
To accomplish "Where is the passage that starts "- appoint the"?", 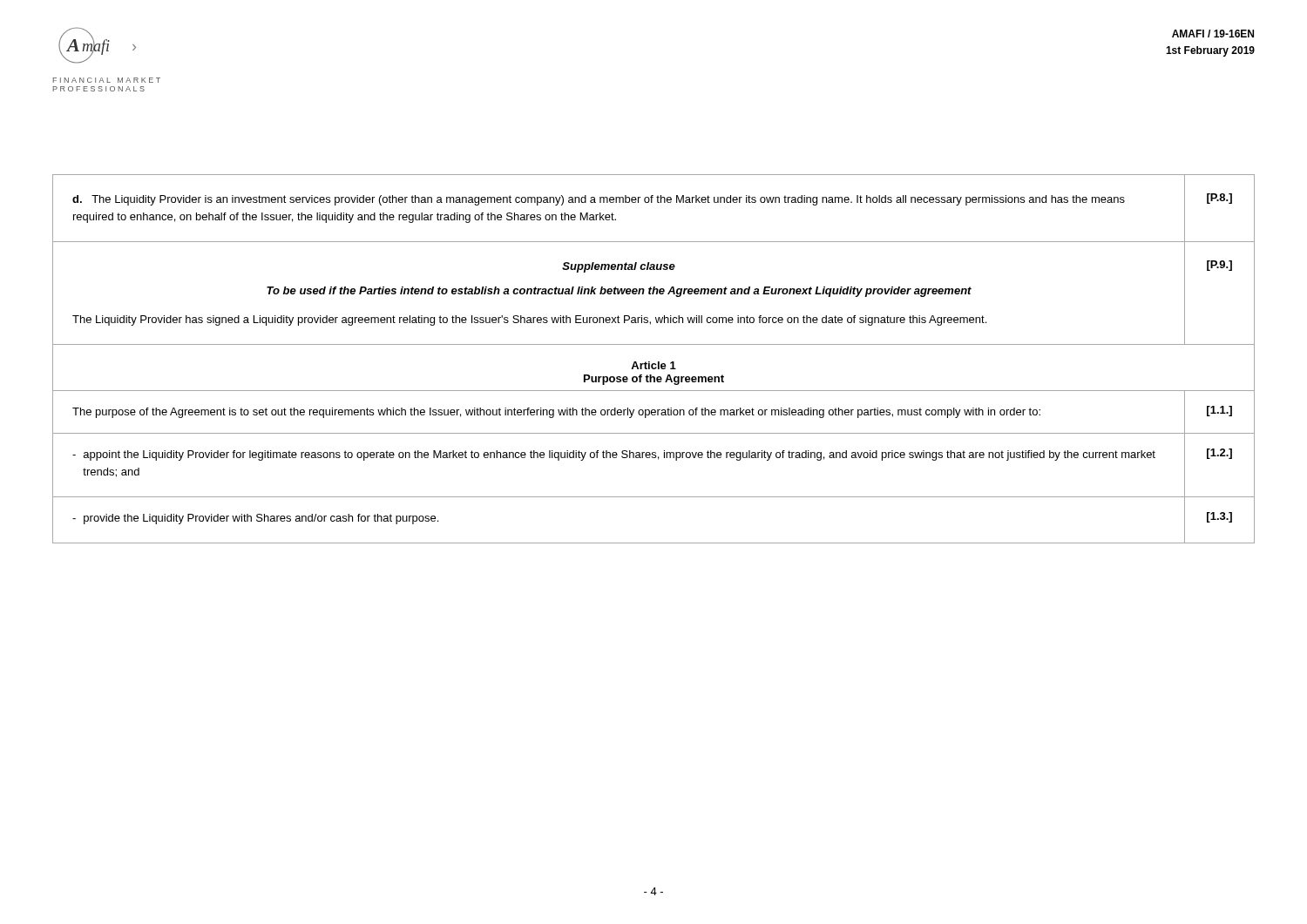I will (x=619, y=463).
